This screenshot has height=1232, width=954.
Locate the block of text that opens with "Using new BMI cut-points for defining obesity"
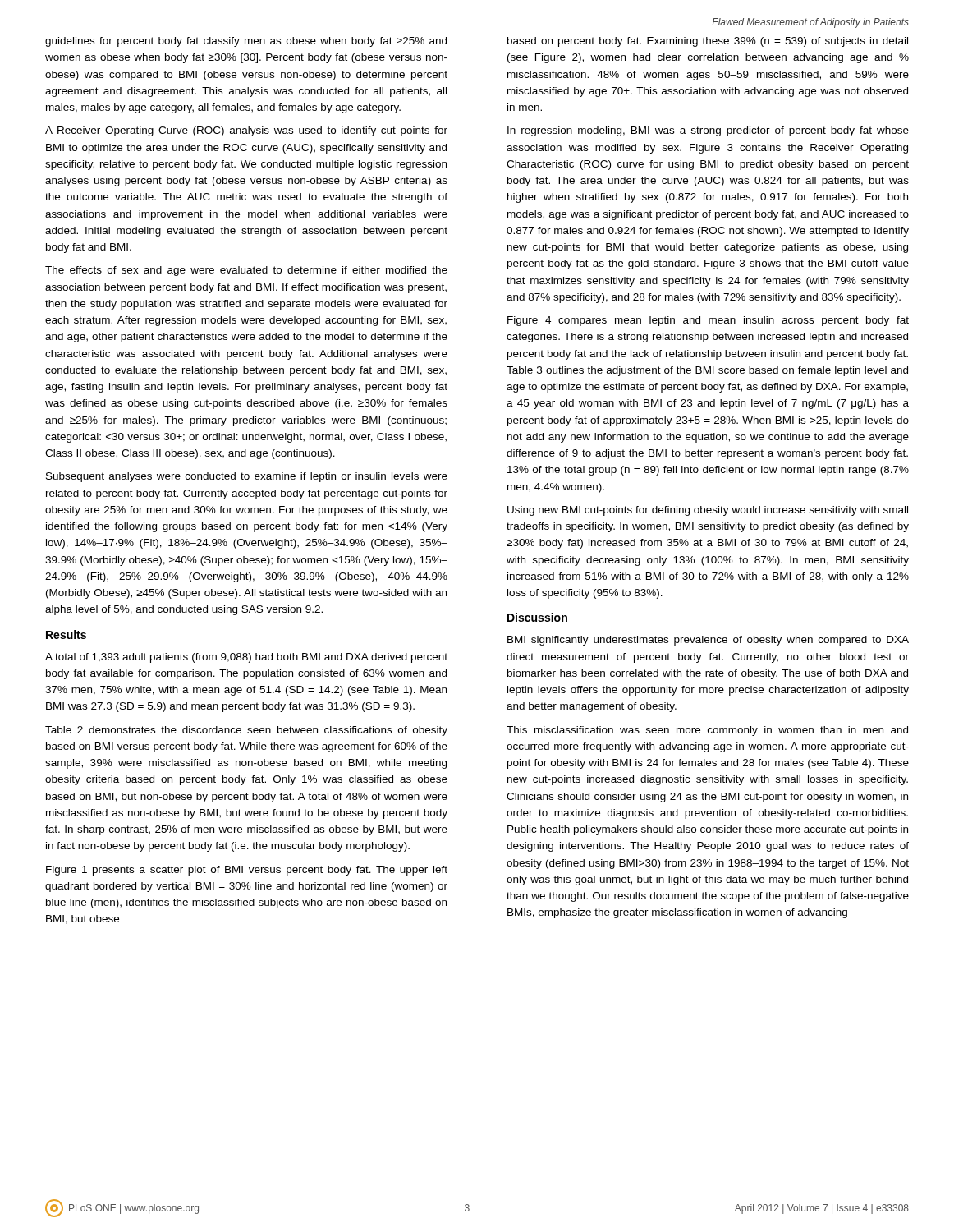pos(708,552)
